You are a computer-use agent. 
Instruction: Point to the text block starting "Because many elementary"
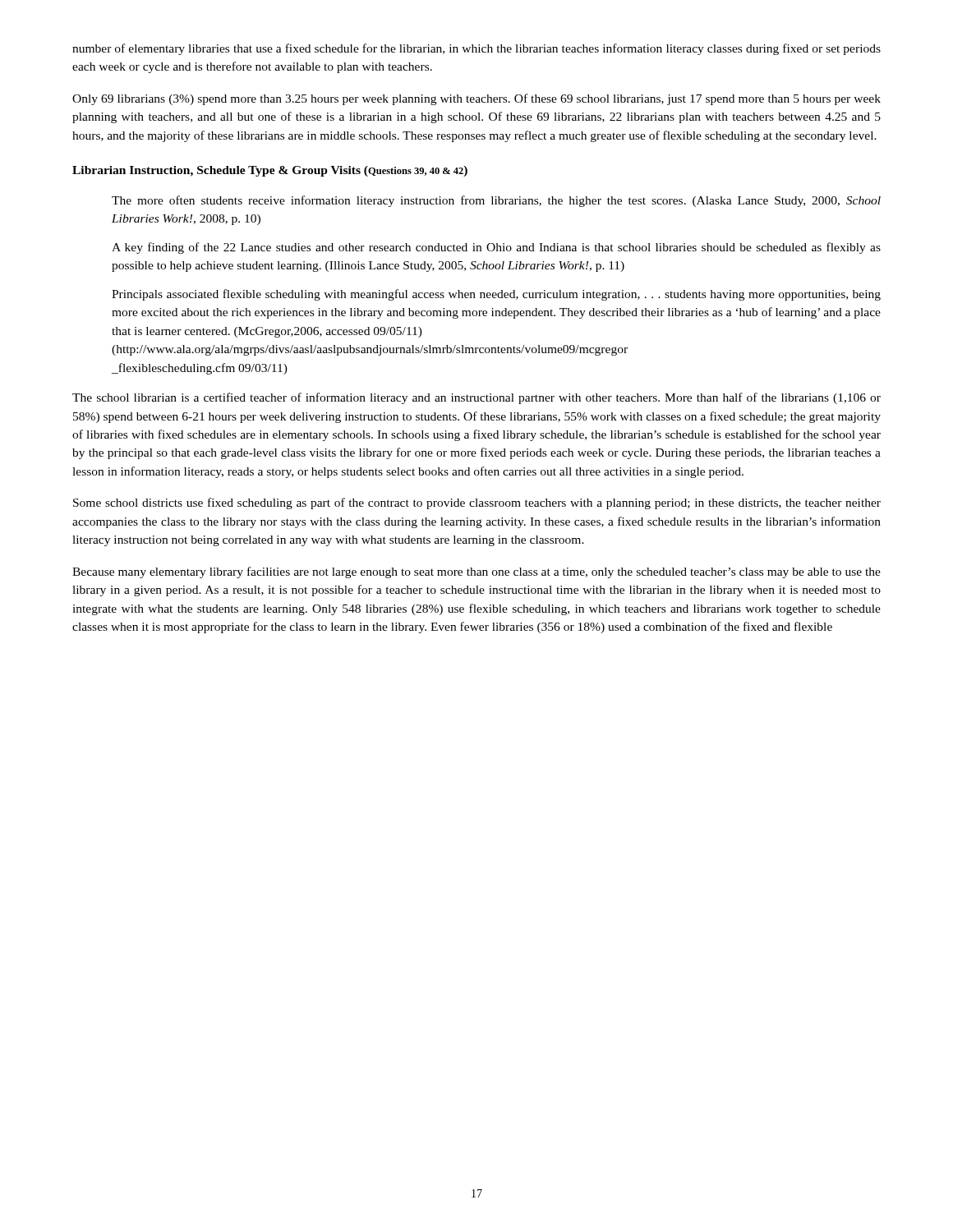click(476, 599)
